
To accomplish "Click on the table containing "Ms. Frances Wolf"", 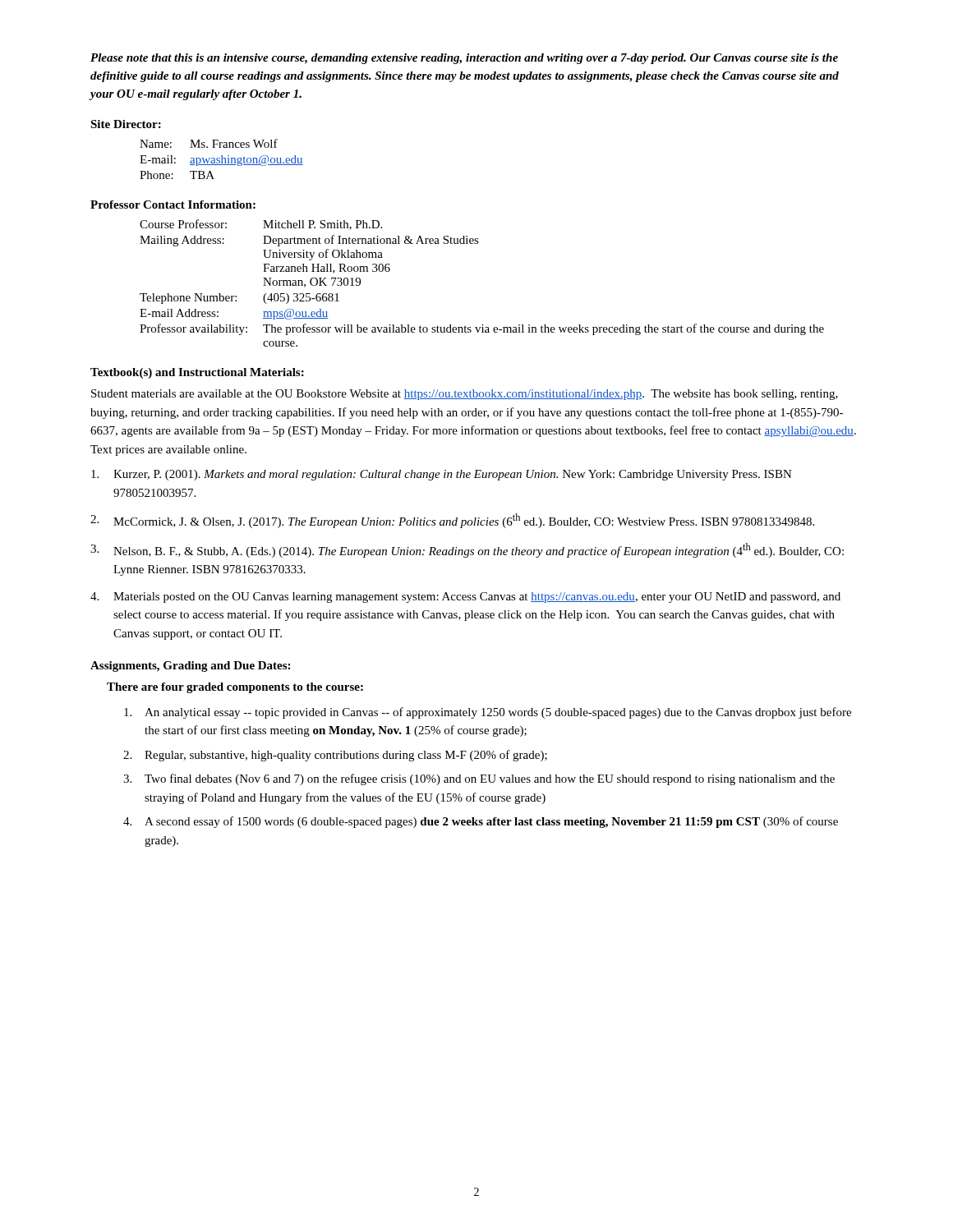I will point(476,160).
